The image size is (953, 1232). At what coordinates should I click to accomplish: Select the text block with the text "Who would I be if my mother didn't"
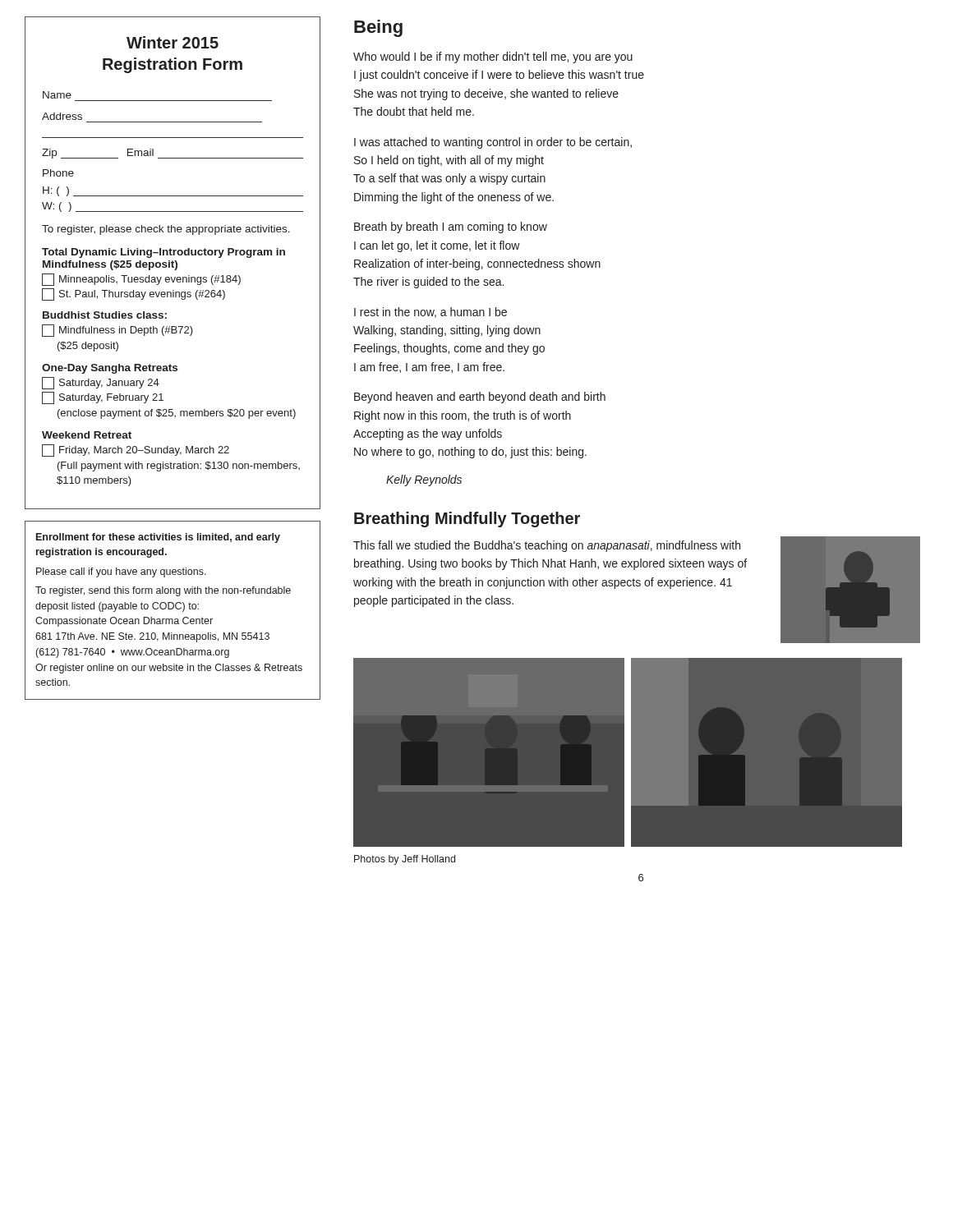tap(493, 57)
